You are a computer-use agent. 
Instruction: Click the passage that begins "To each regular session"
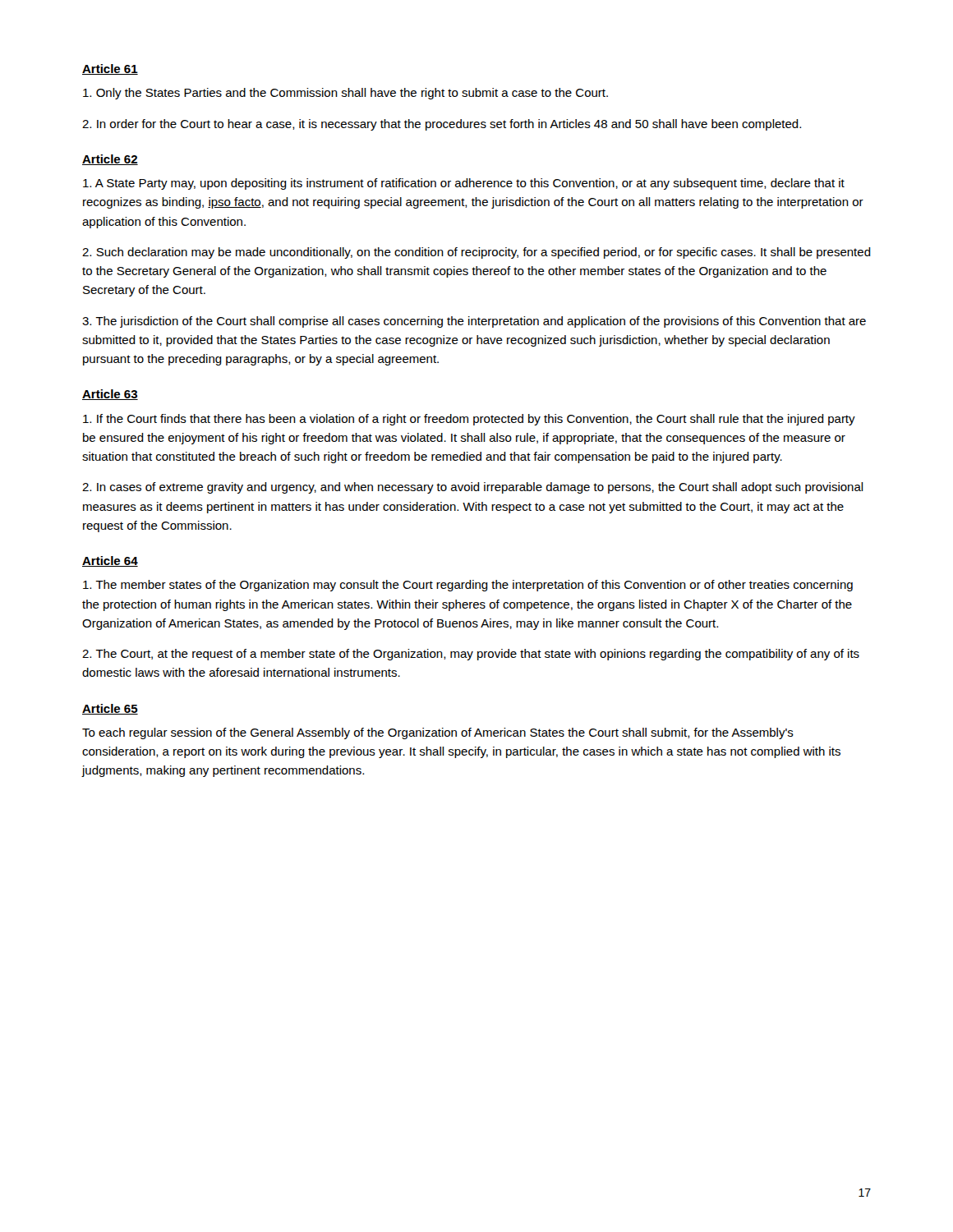462,751
